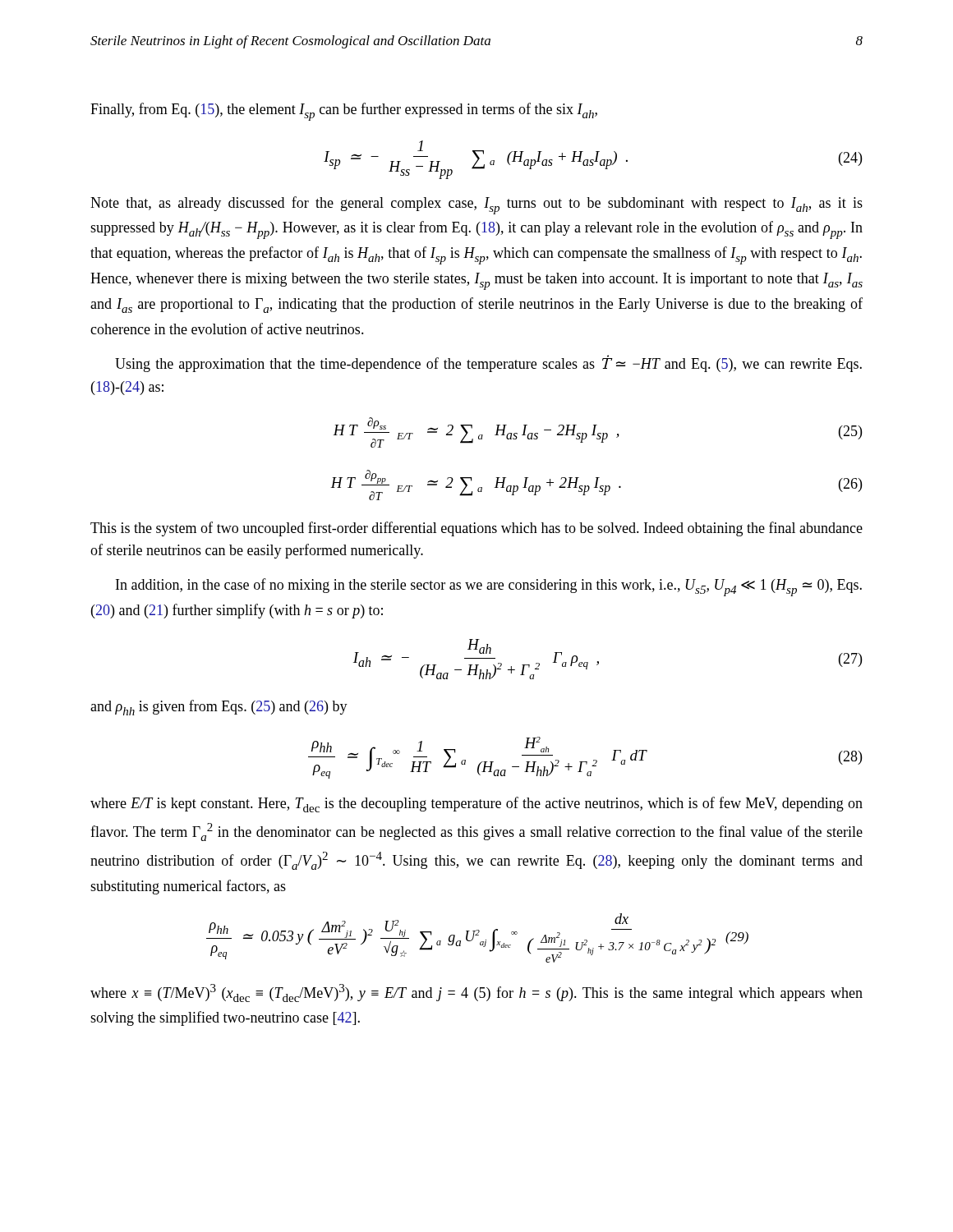This screenshot has height=1232, width=953.
Task: Click on the text block that says "and ρhh is given from Eqs. (25)"
Action: coord(219,708)
